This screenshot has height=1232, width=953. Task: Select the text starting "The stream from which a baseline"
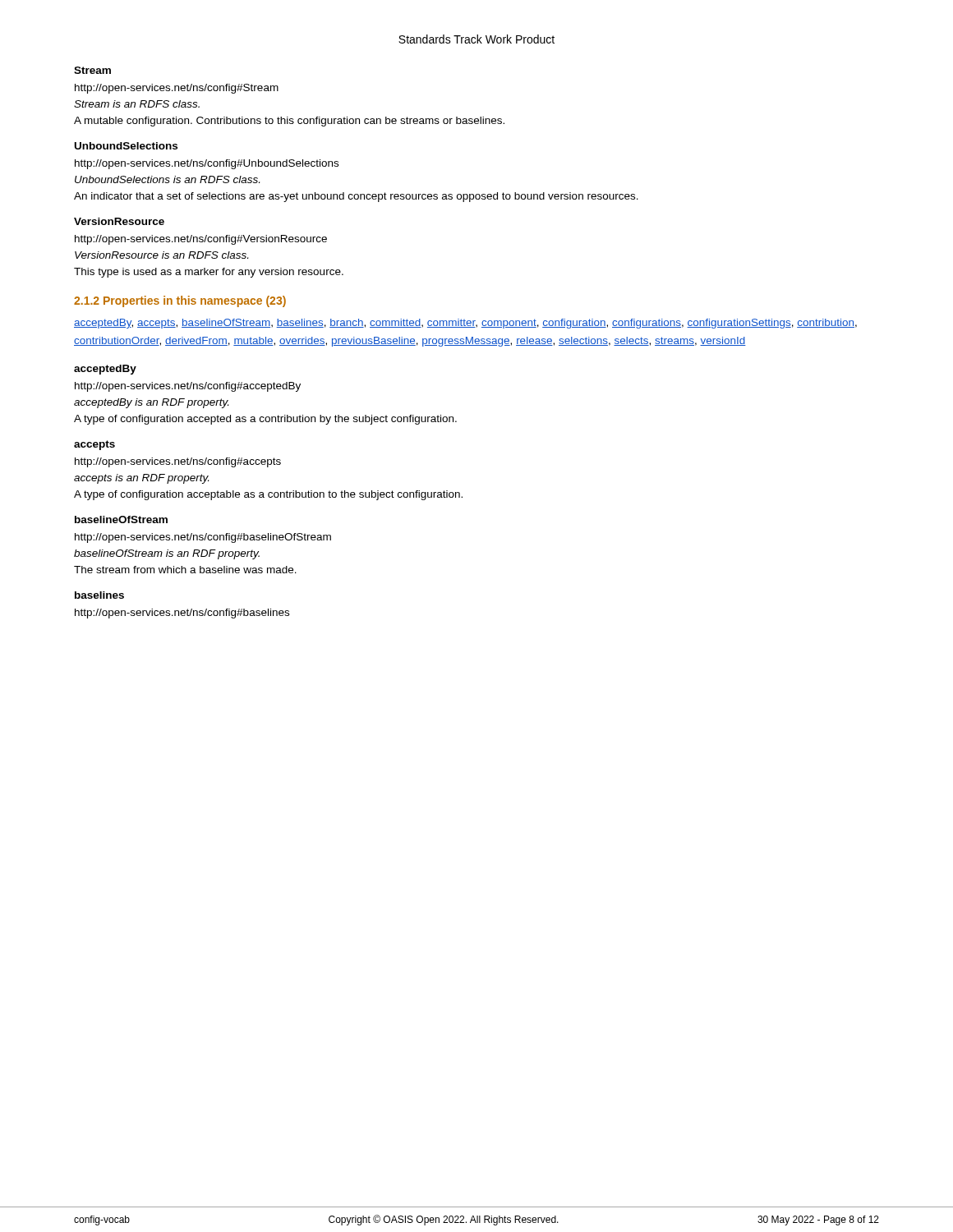tap(186, 570)
